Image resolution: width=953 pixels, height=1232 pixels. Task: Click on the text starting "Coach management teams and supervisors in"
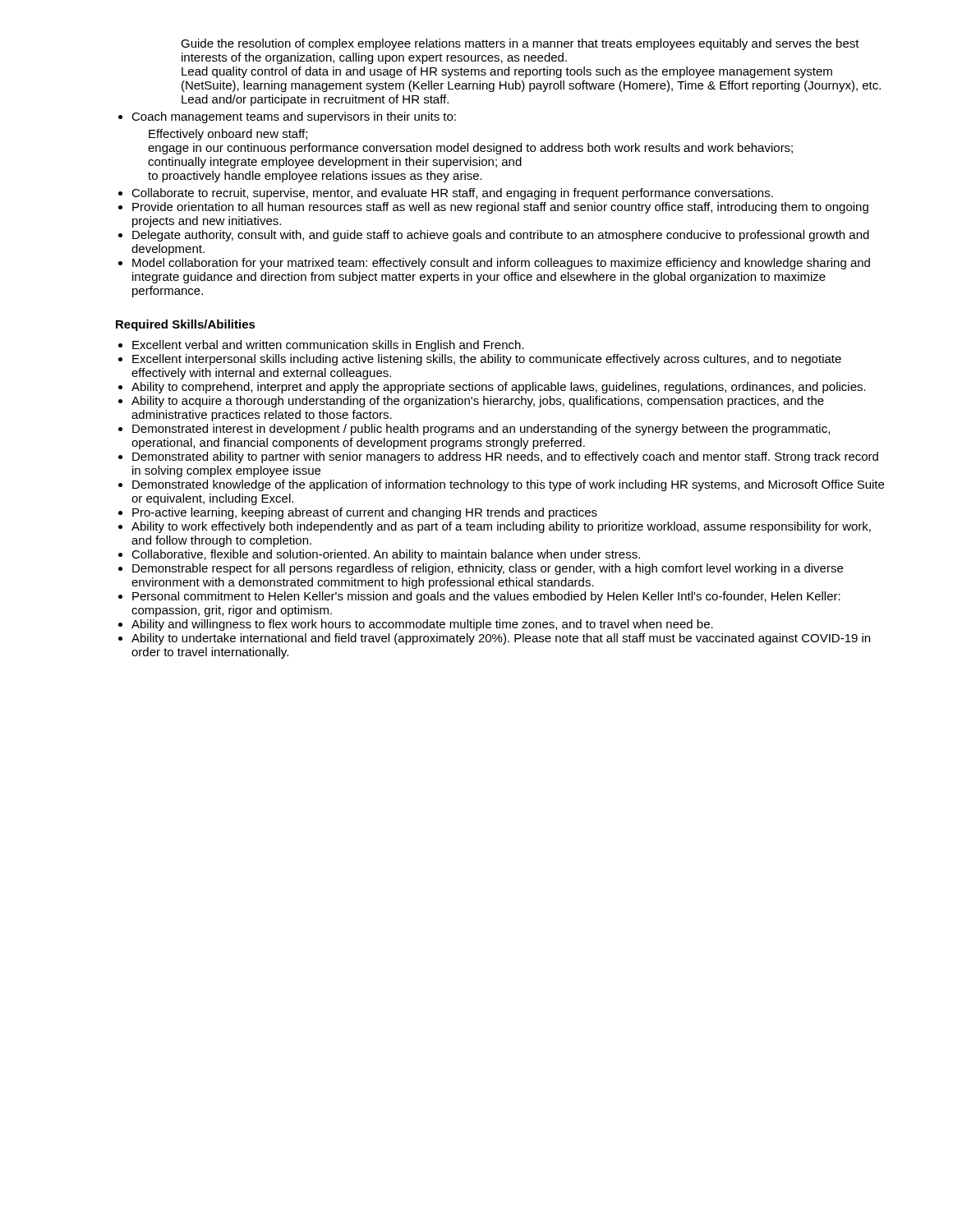click(509, 146)
